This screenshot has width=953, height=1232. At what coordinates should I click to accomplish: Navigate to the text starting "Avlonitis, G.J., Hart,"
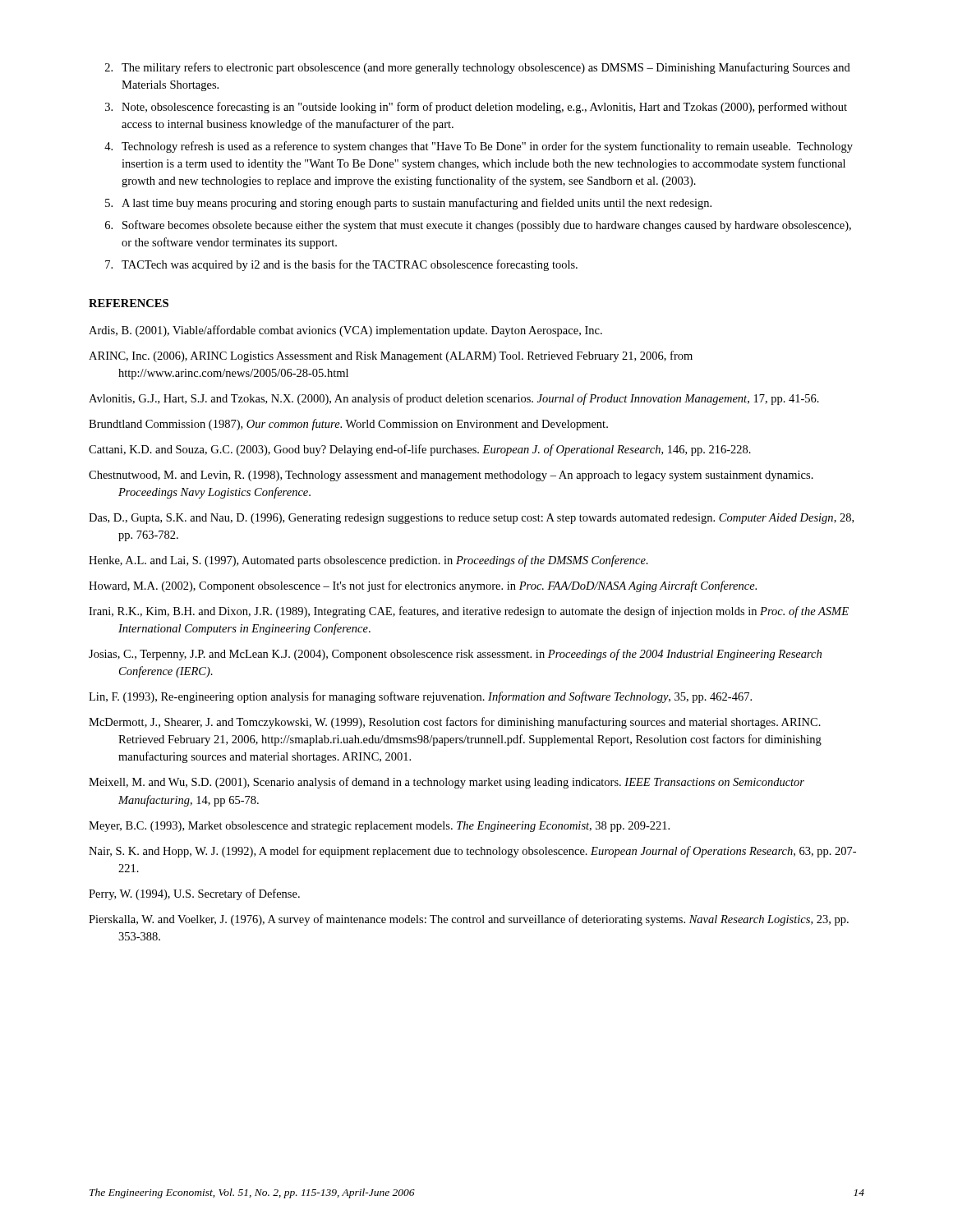(x=454, y=398)
